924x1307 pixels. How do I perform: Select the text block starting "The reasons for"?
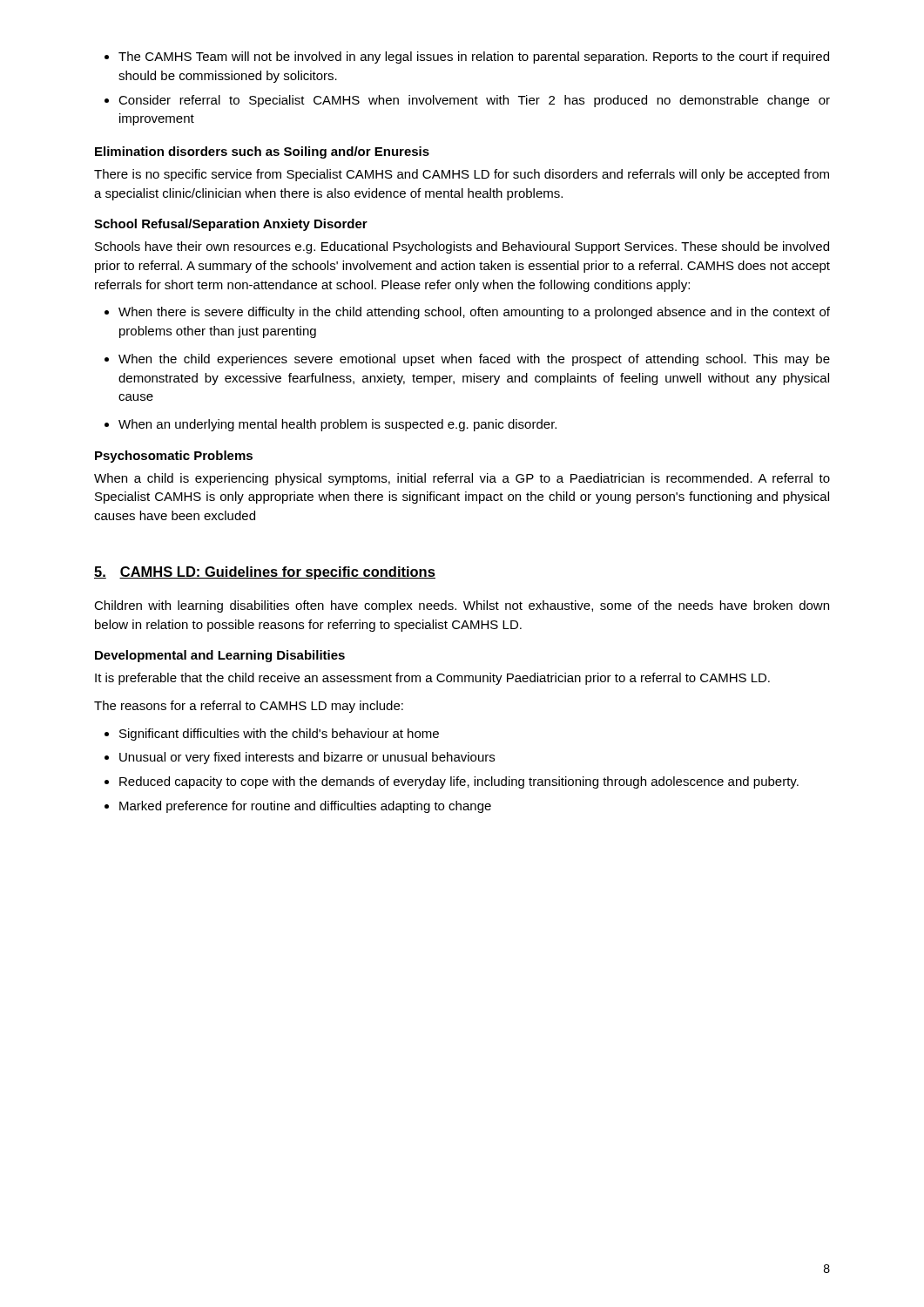click(249, 707)
